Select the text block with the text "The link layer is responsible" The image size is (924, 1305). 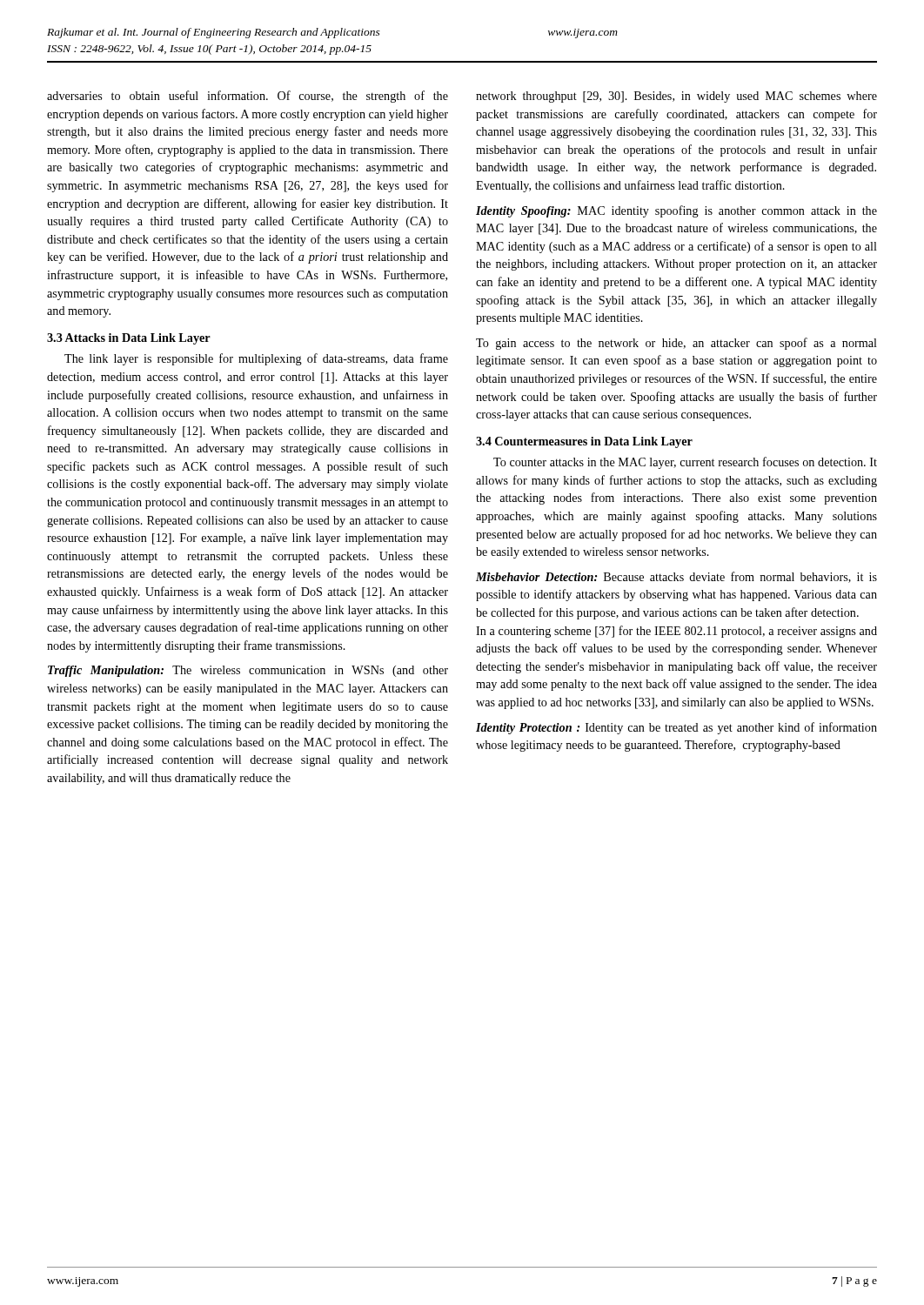[247, 502]
